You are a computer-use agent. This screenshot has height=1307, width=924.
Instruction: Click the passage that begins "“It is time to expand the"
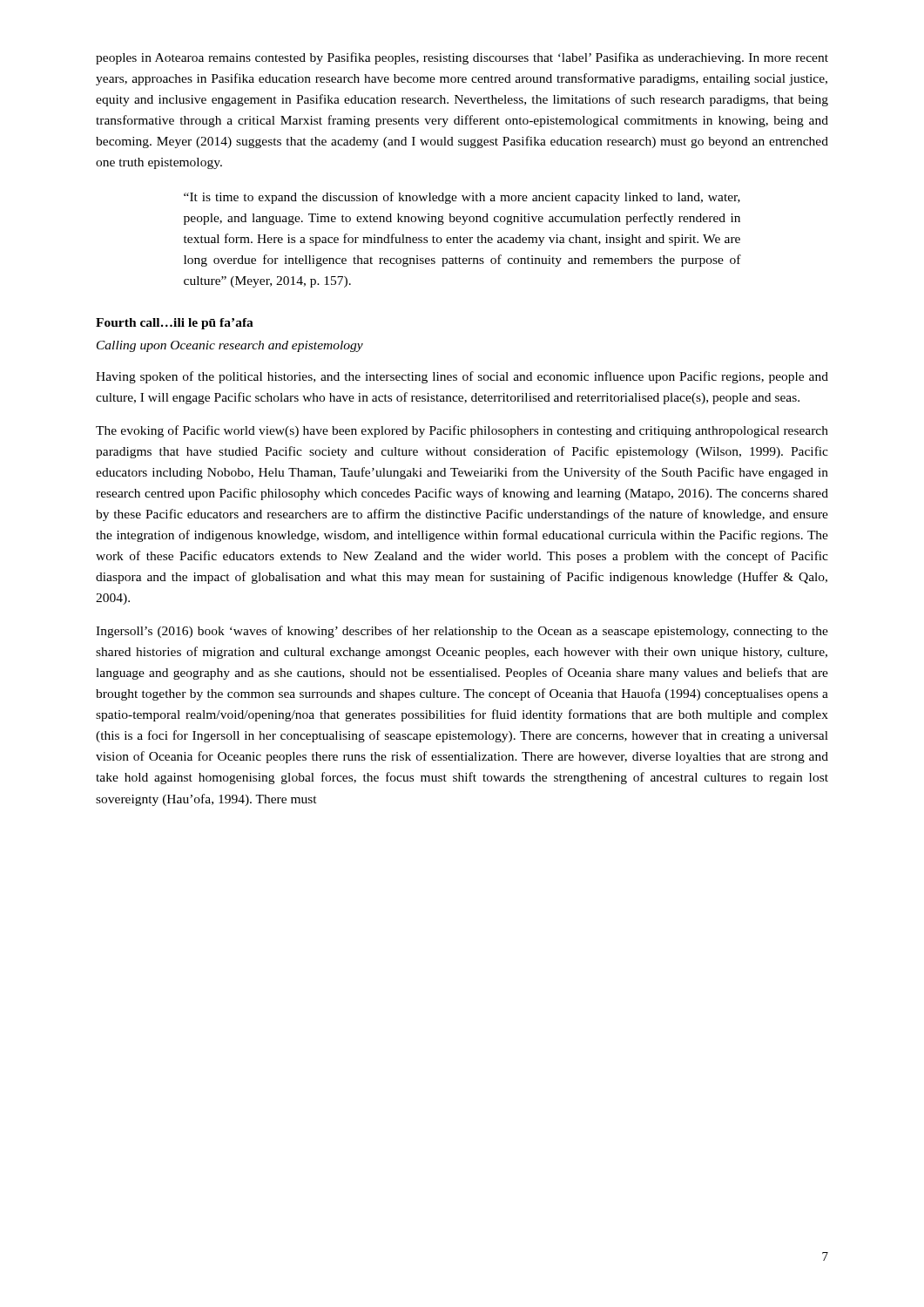pos(462,239)
